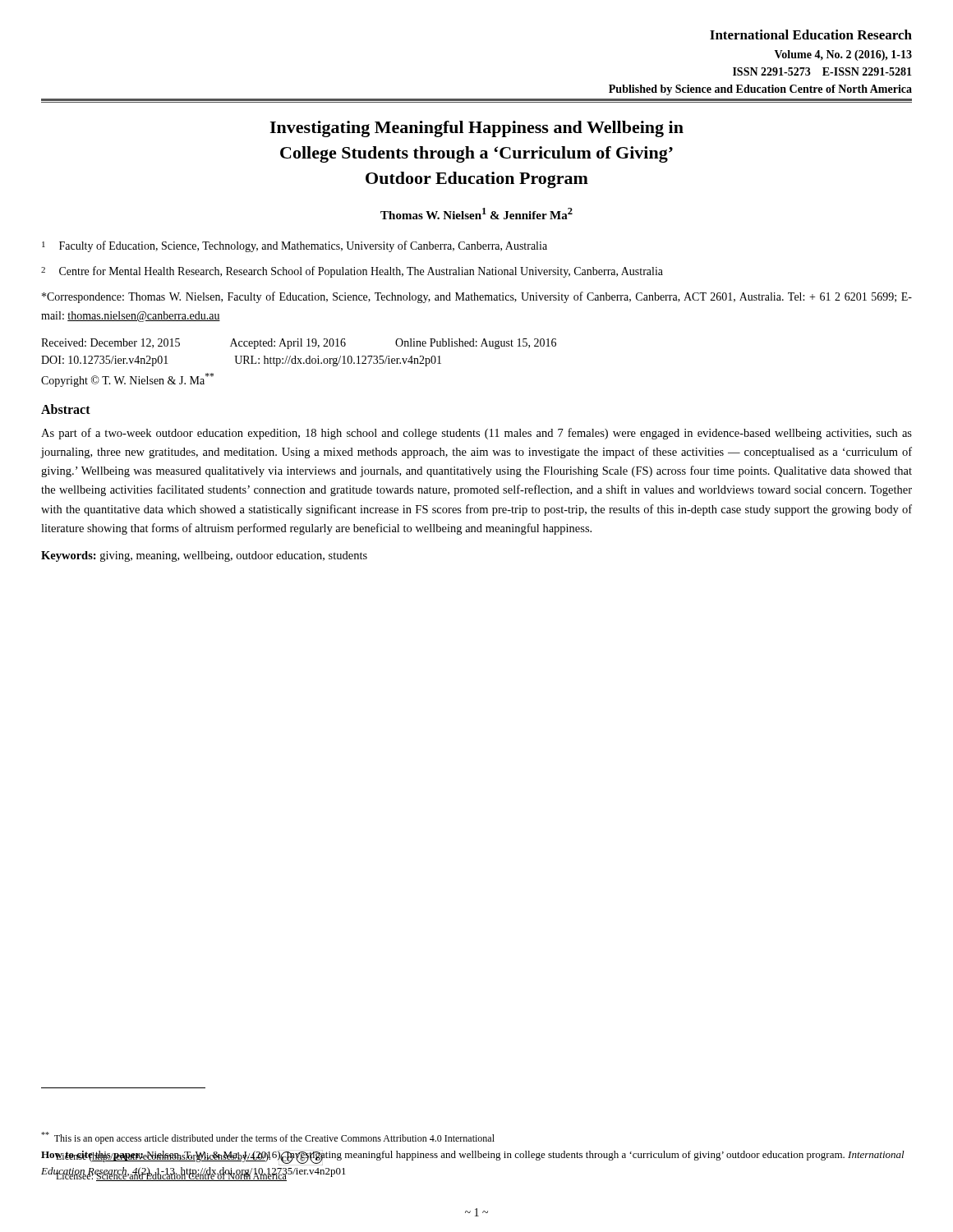953x1232 pixels.
Task: Locate the block of text that opens with "Thomas W. Nielsen1 & Jennifer"
Action: point(476,214)
